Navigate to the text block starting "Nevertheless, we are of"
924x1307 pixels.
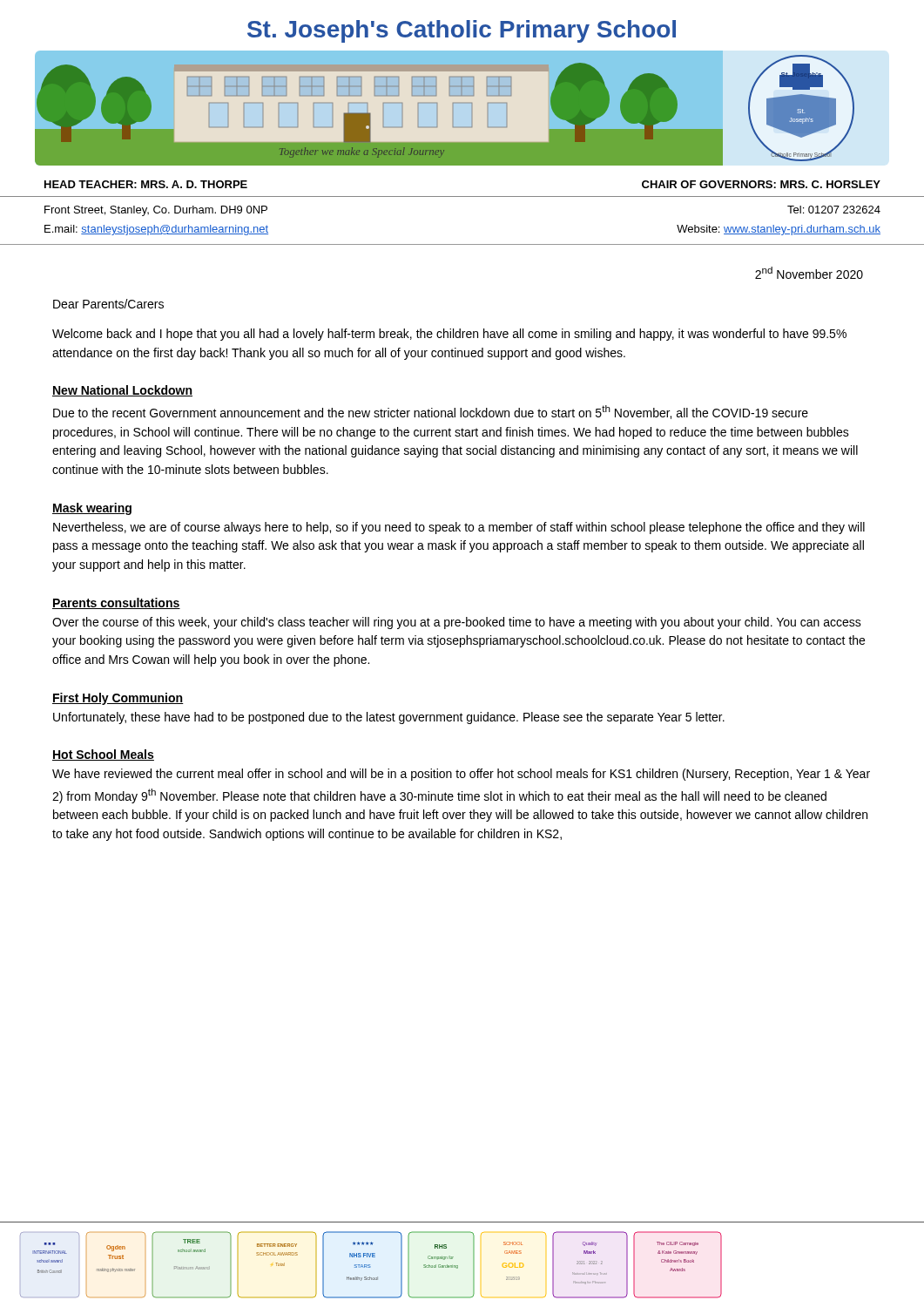point(459,546)
